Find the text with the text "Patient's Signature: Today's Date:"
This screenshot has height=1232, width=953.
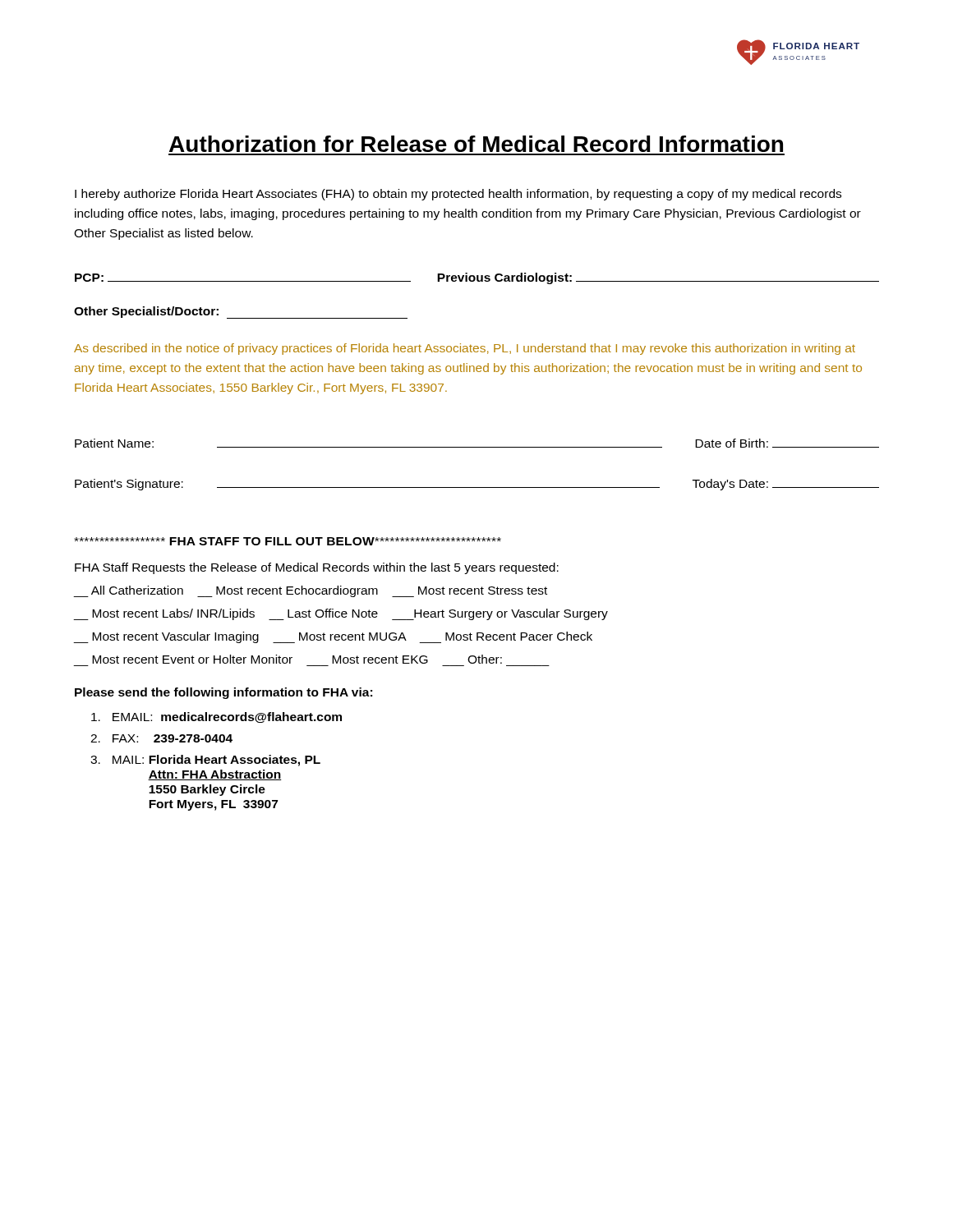click(476, 482)
